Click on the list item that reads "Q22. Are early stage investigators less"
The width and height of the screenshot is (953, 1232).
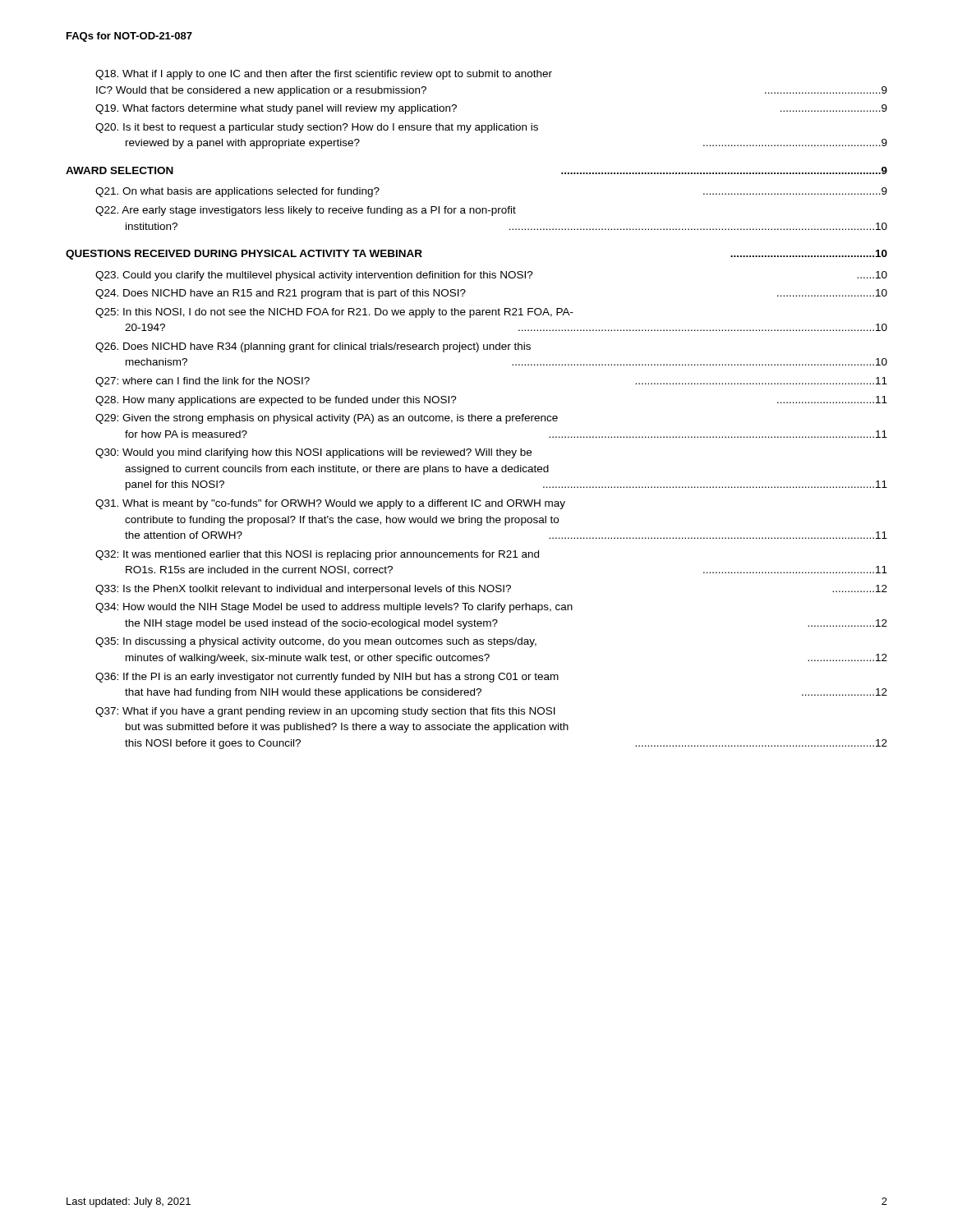tap(491, 218)
